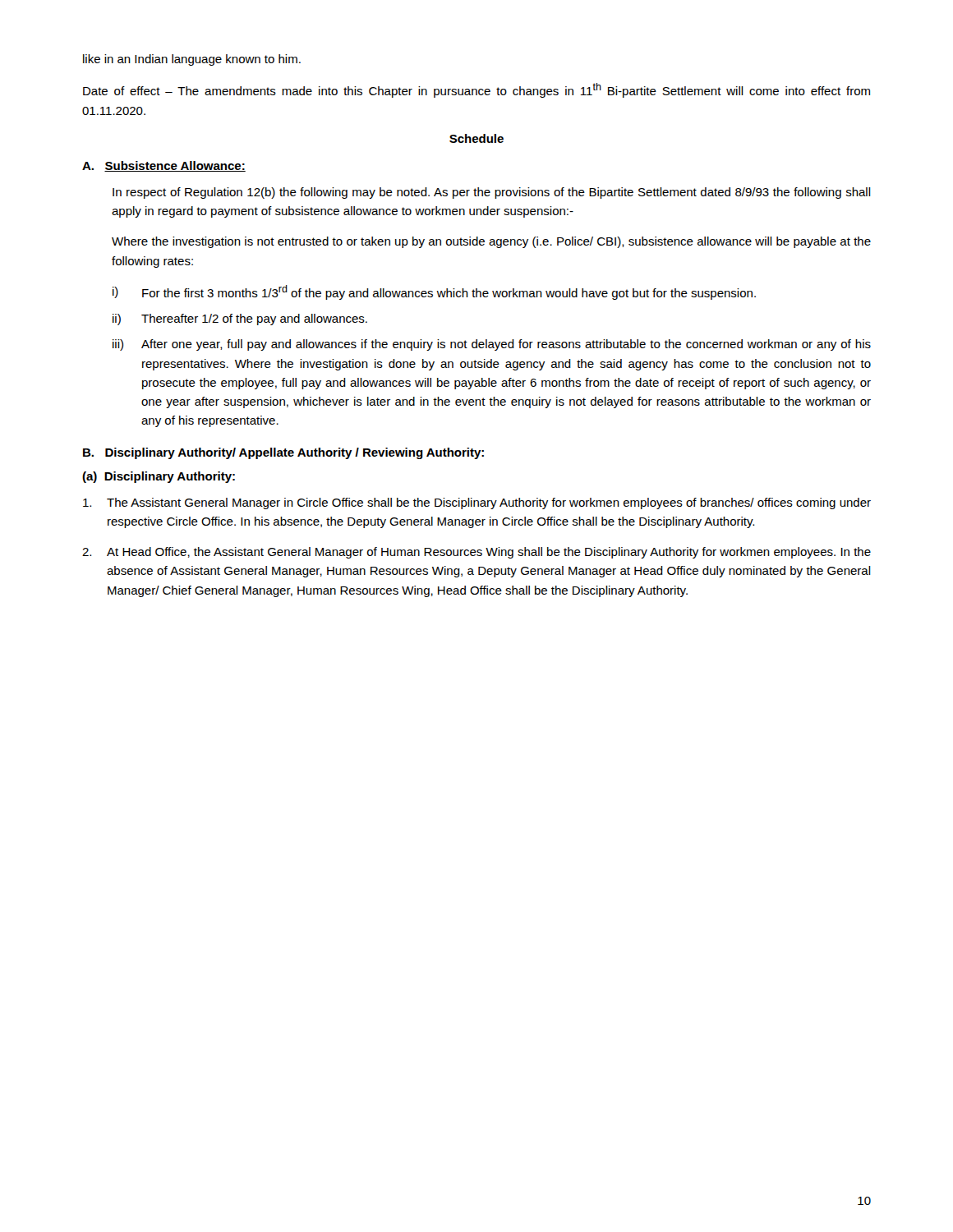953x1232 pixels.
Task: Find the passage starting "In respect of Regulation 12(b) the following"
Action: [x=491, y=201]
